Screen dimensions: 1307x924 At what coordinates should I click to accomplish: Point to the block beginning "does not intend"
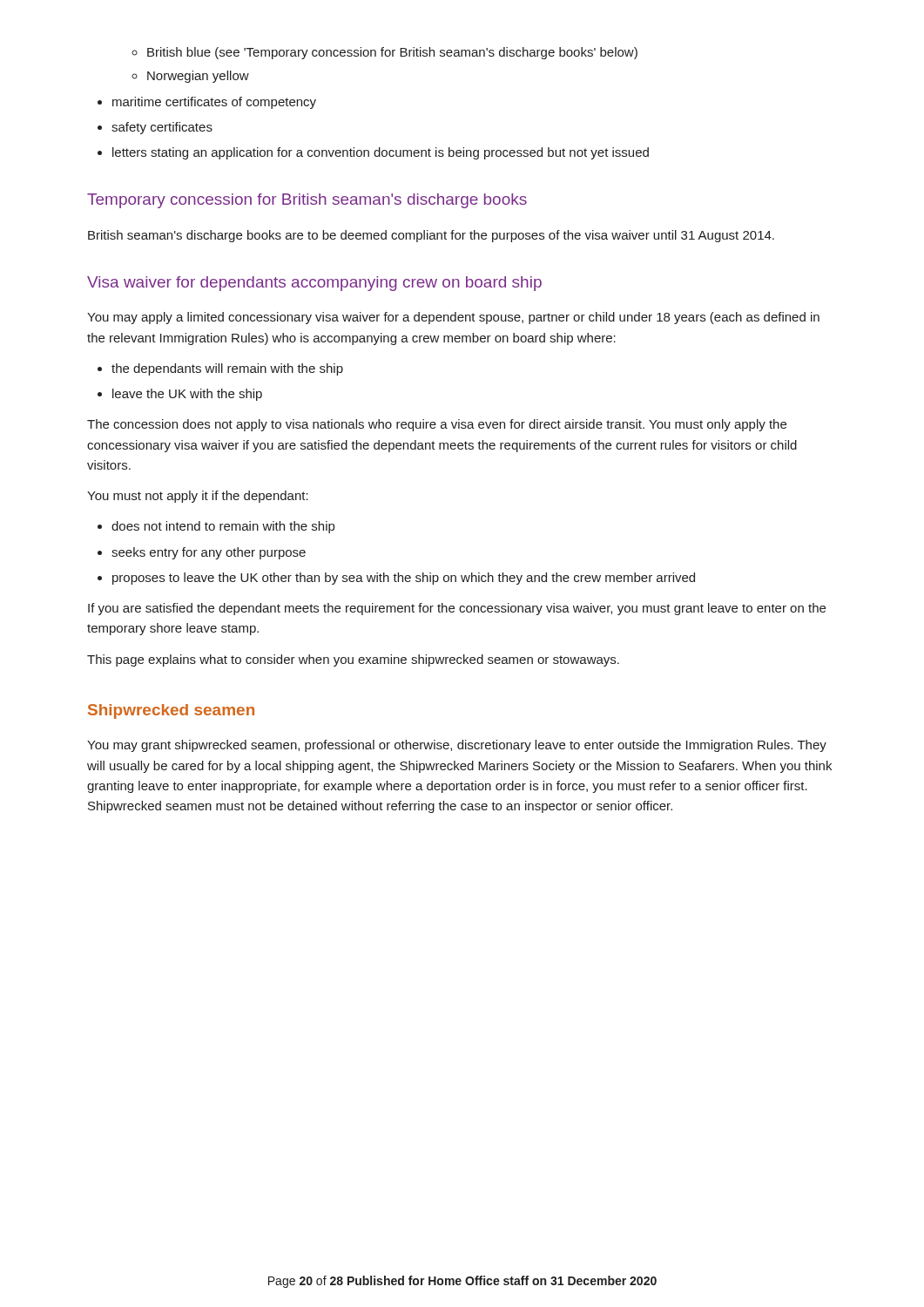[223, 527]
